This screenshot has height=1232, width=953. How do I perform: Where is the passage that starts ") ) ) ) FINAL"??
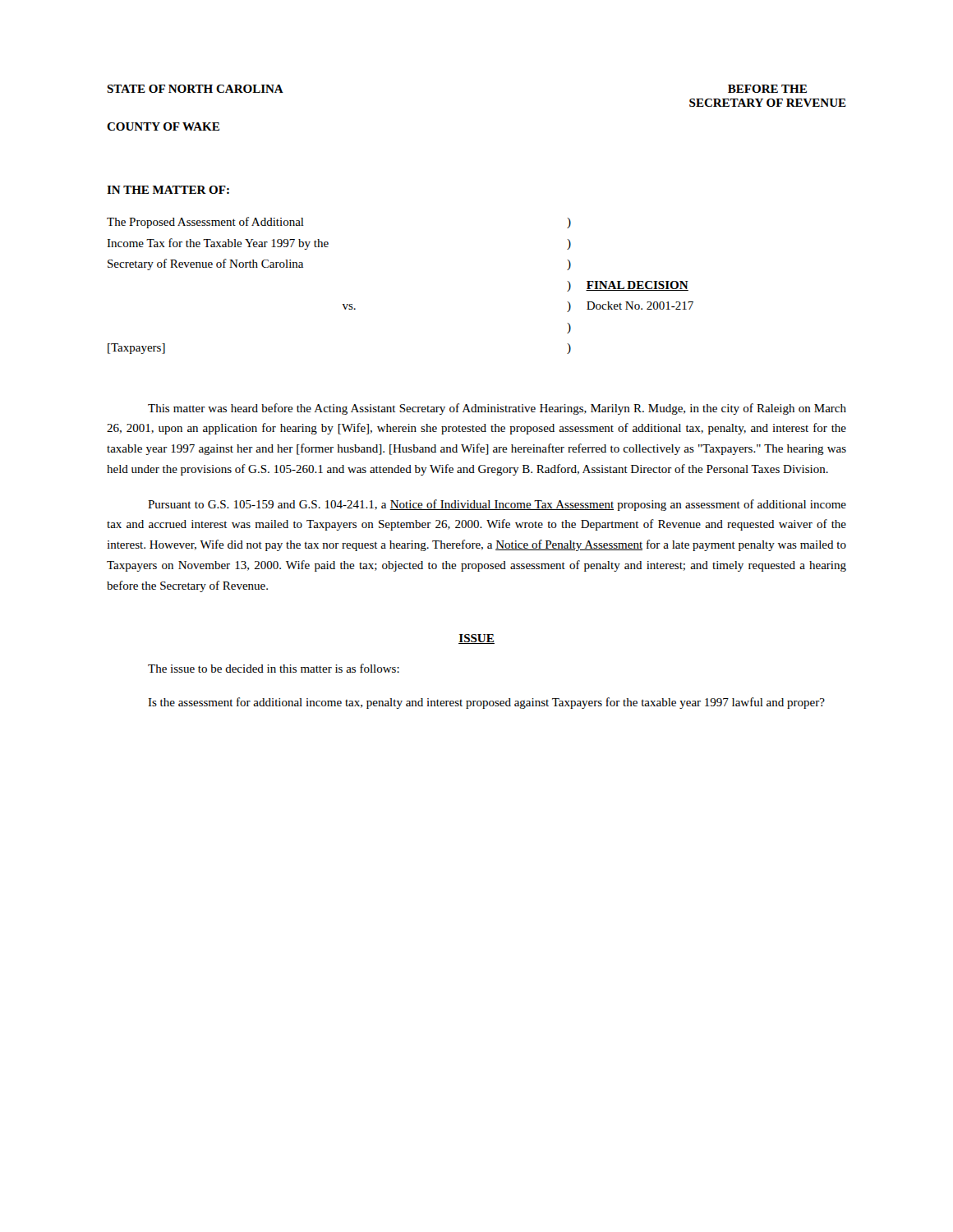click(x=630, y=285)
